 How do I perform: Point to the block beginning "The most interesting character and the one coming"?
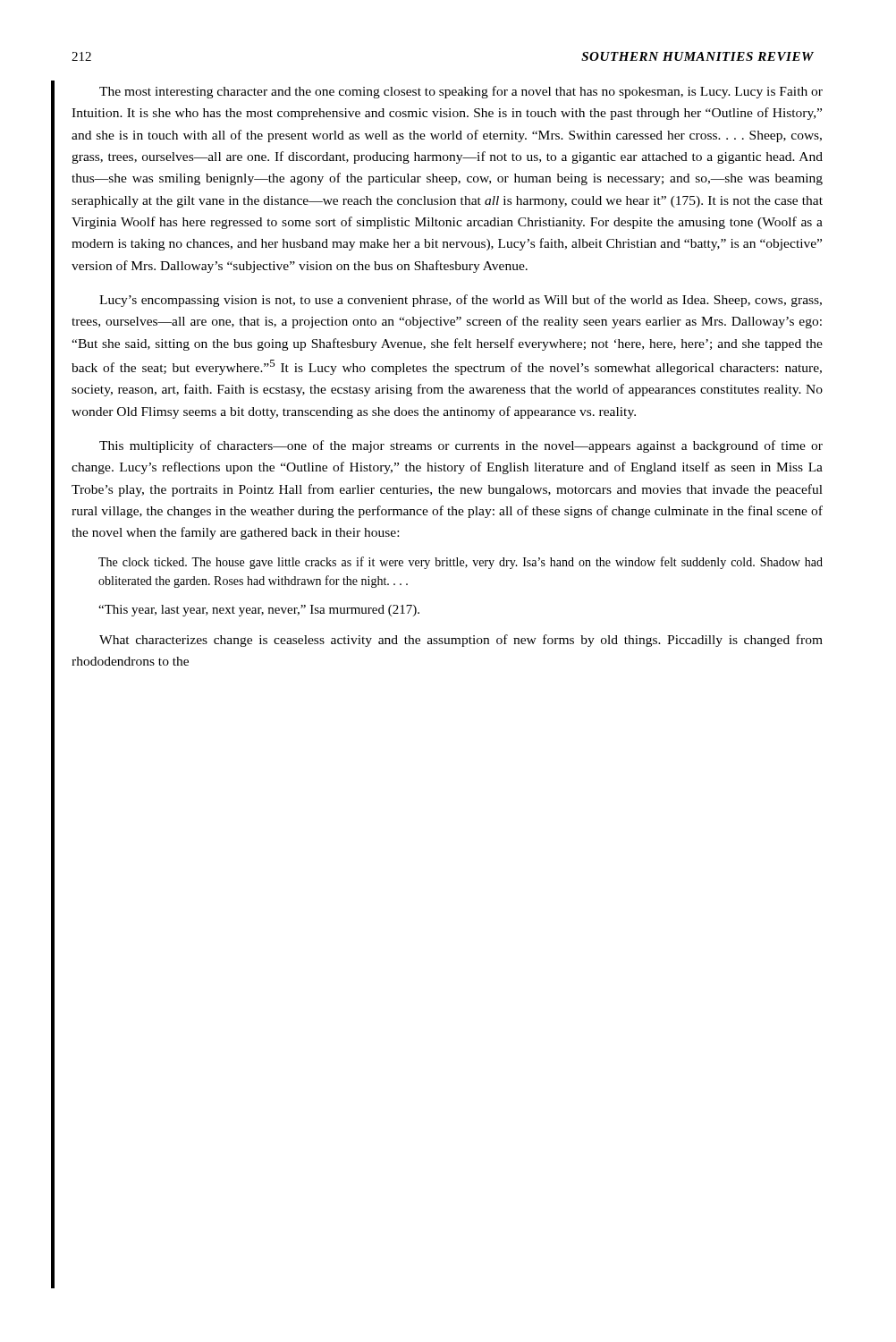pos(447,178)
